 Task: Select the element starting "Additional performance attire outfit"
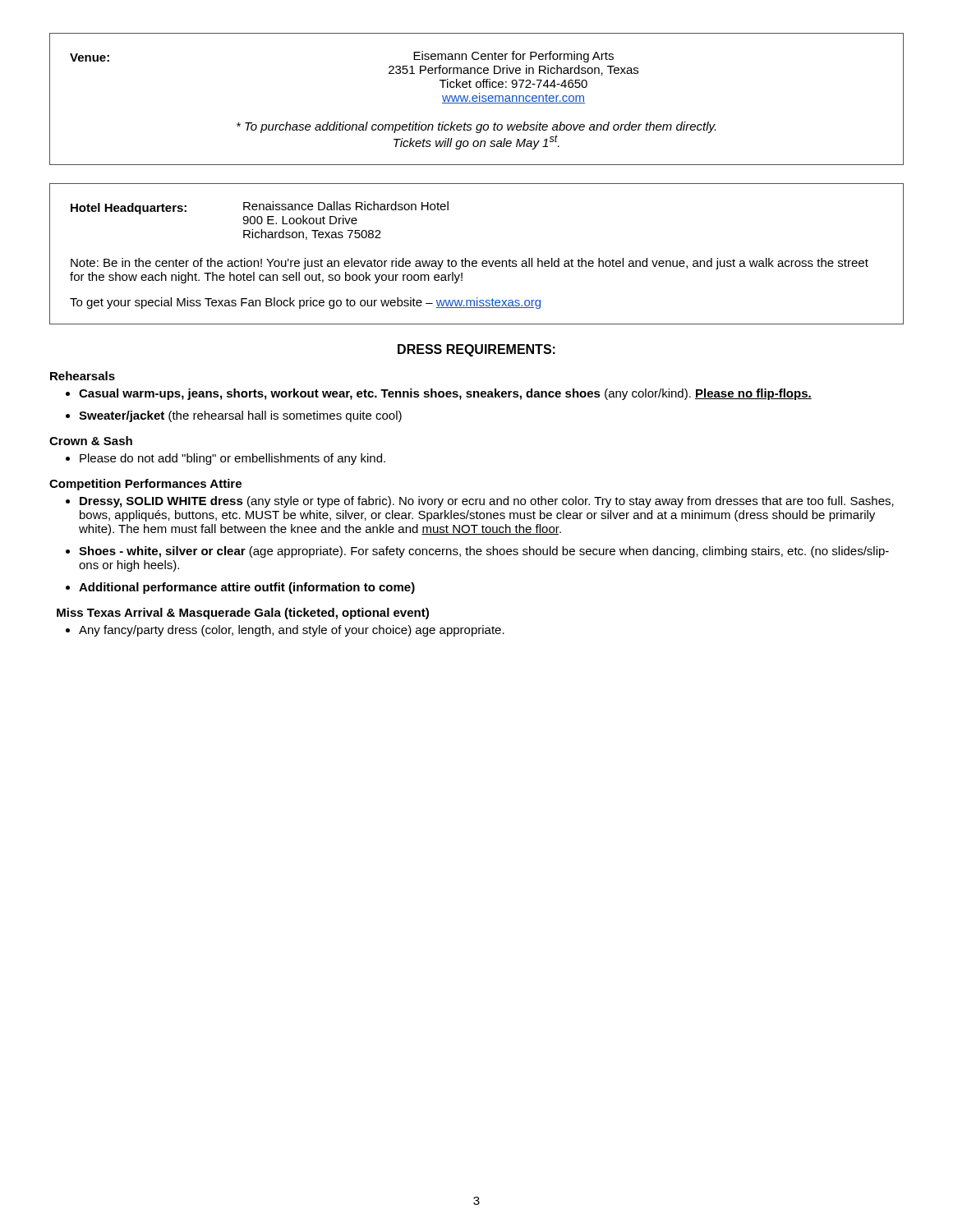point(247,587)
